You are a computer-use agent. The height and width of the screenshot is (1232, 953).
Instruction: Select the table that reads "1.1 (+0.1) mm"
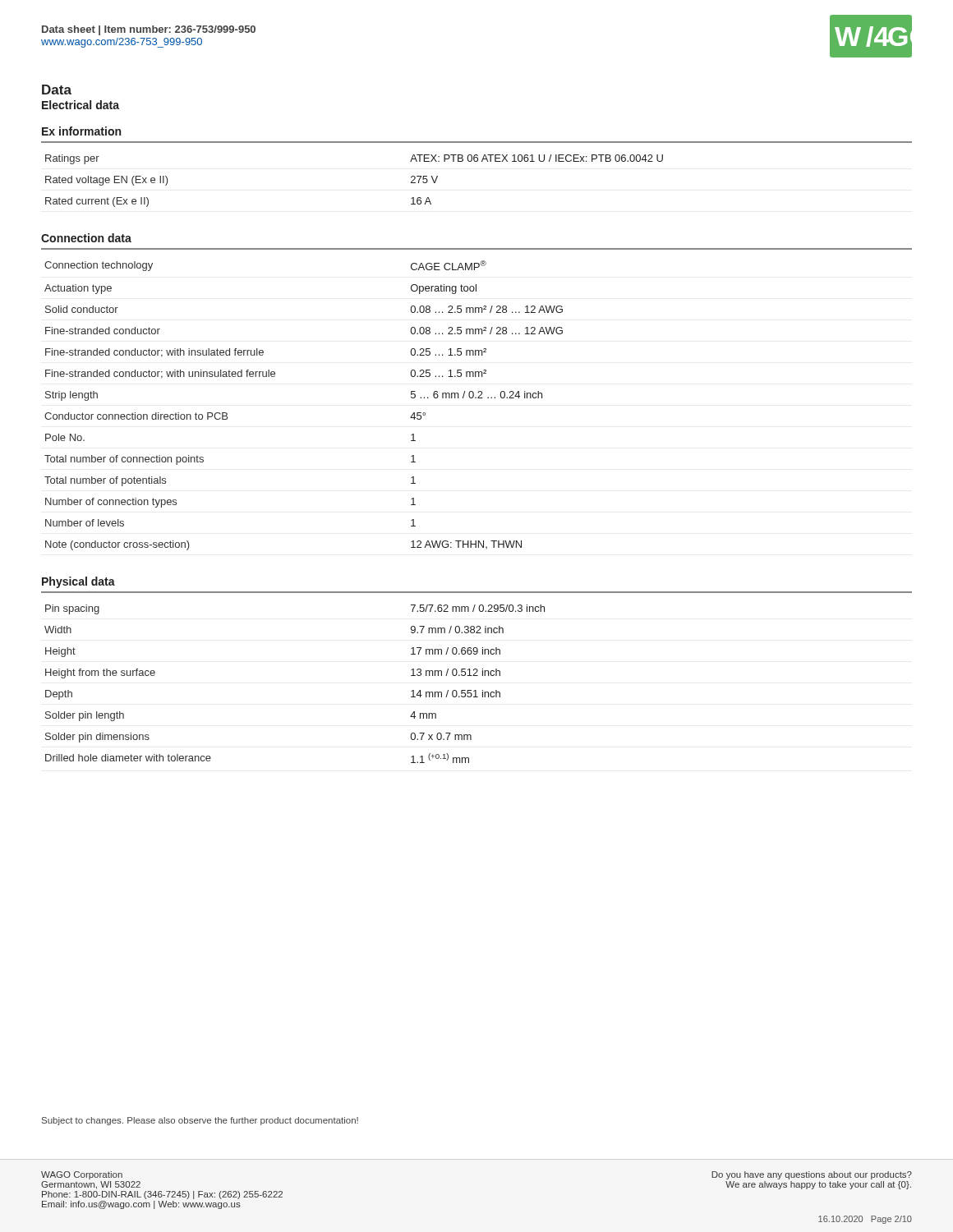pyautogui.click(x=476, y=685)
